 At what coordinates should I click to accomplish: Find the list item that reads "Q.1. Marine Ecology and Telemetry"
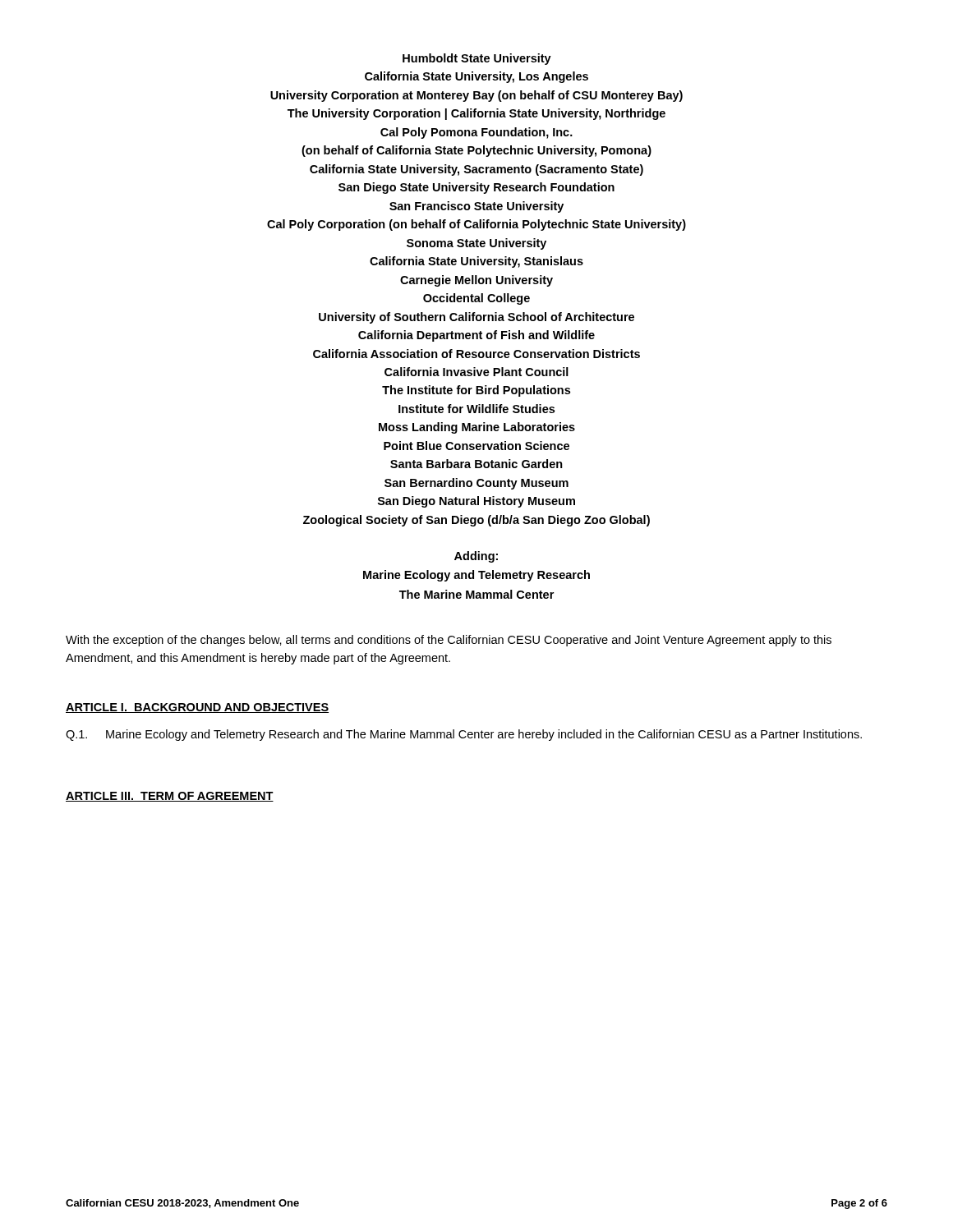click(x=476, y=734)
